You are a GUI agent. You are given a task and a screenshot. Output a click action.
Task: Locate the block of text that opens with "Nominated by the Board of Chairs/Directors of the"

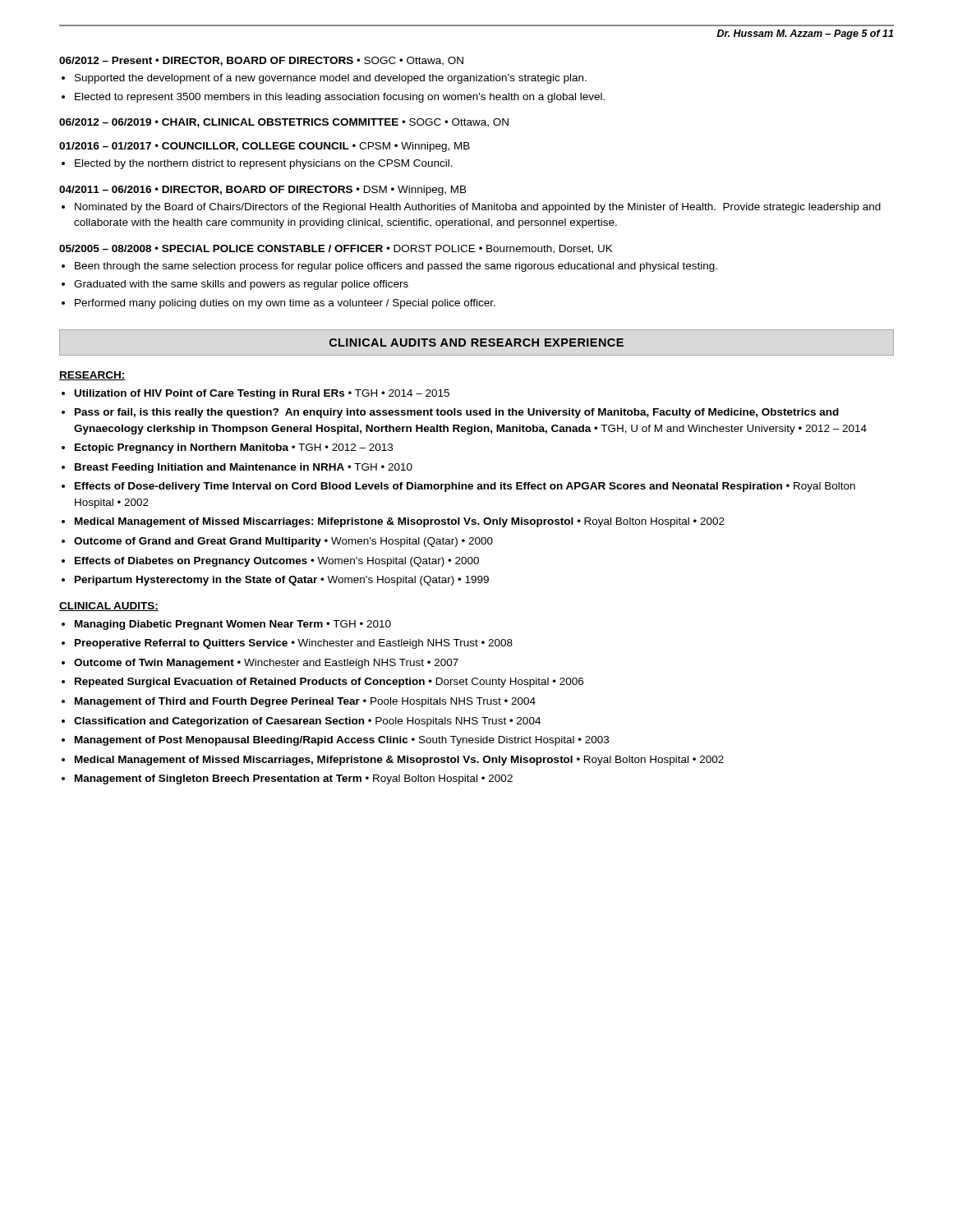477,214
